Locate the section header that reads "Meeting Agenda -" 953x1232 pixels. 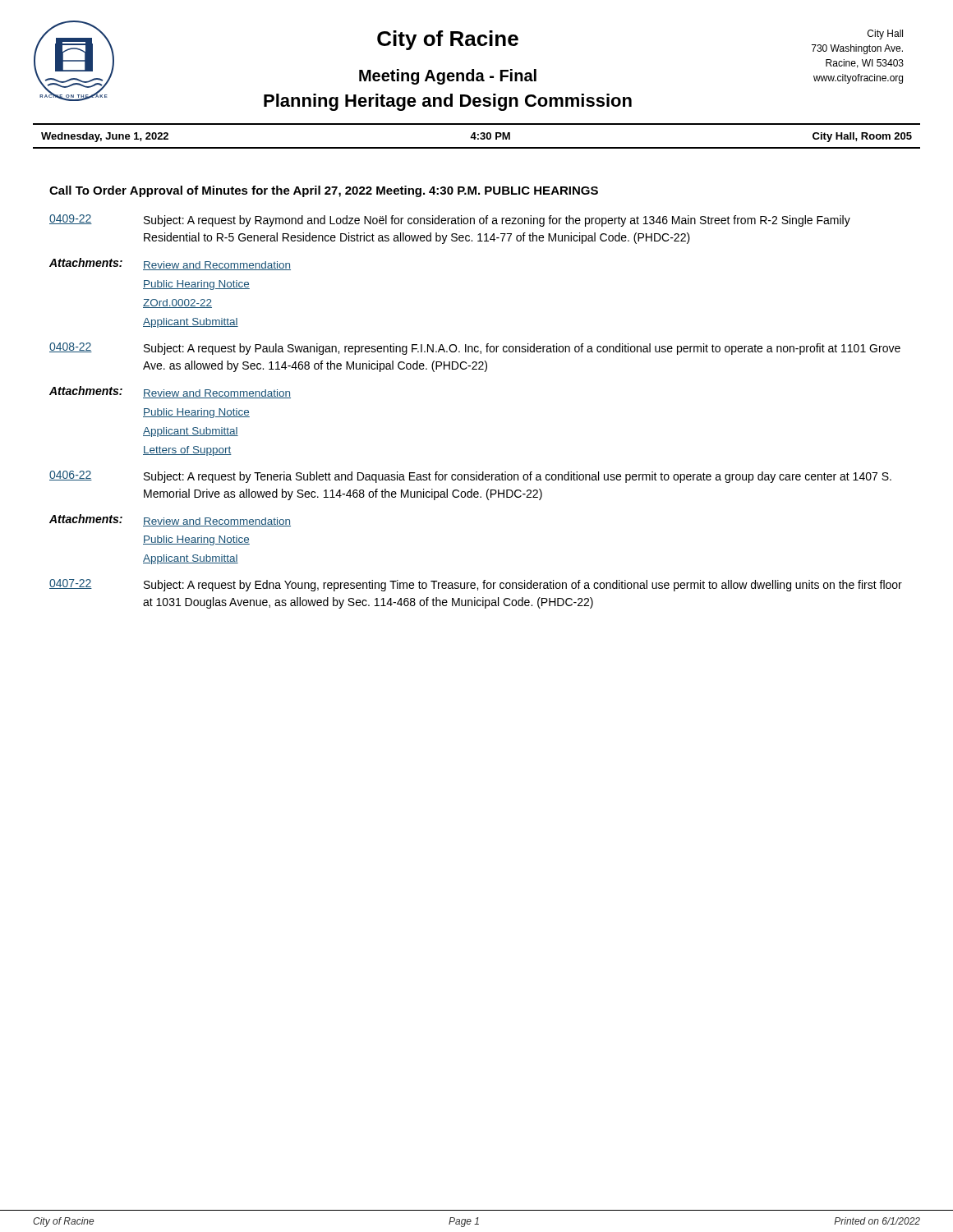[x=448, y=76]
